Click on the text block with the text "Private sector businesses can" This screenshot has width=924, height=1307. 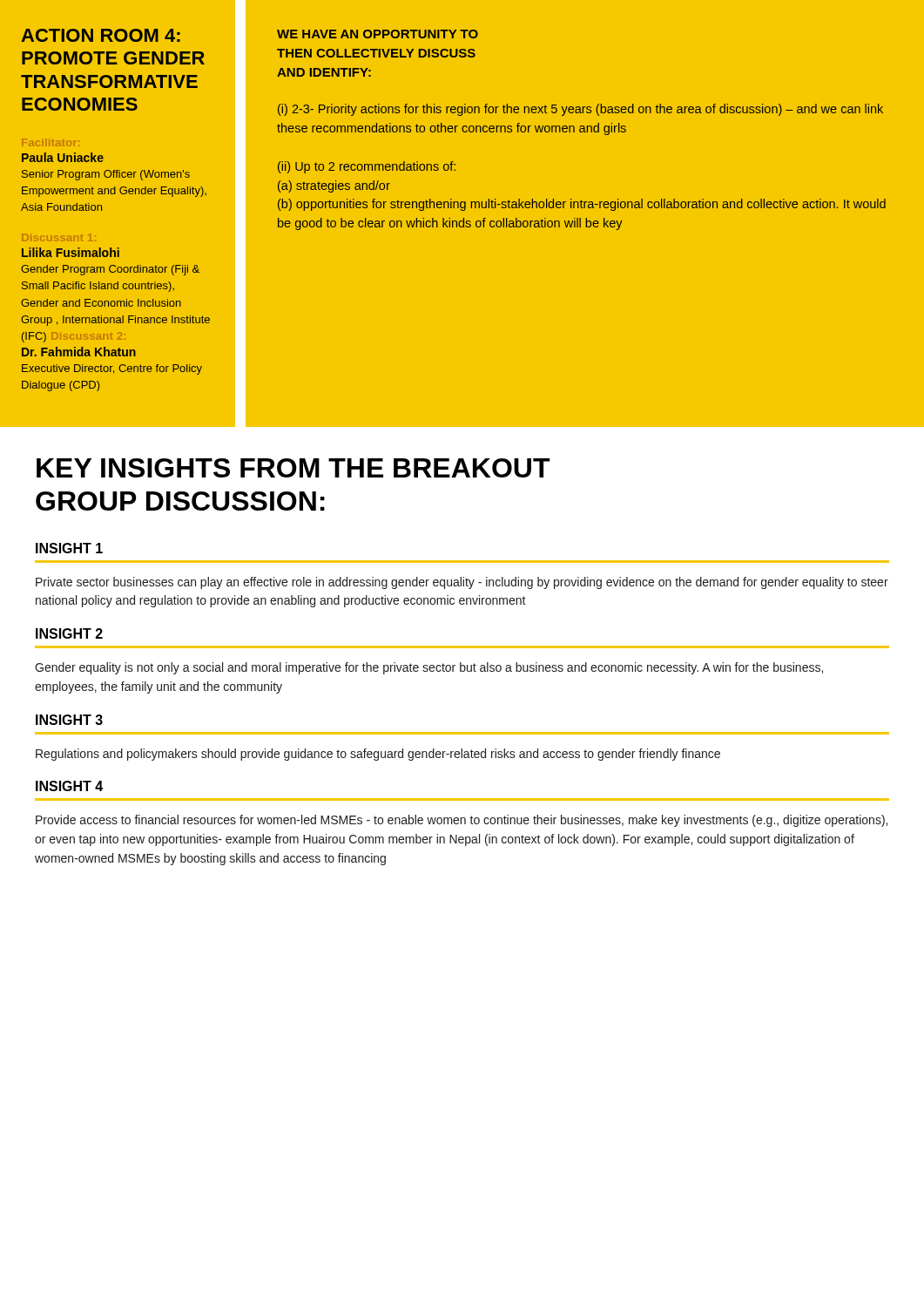461,591
